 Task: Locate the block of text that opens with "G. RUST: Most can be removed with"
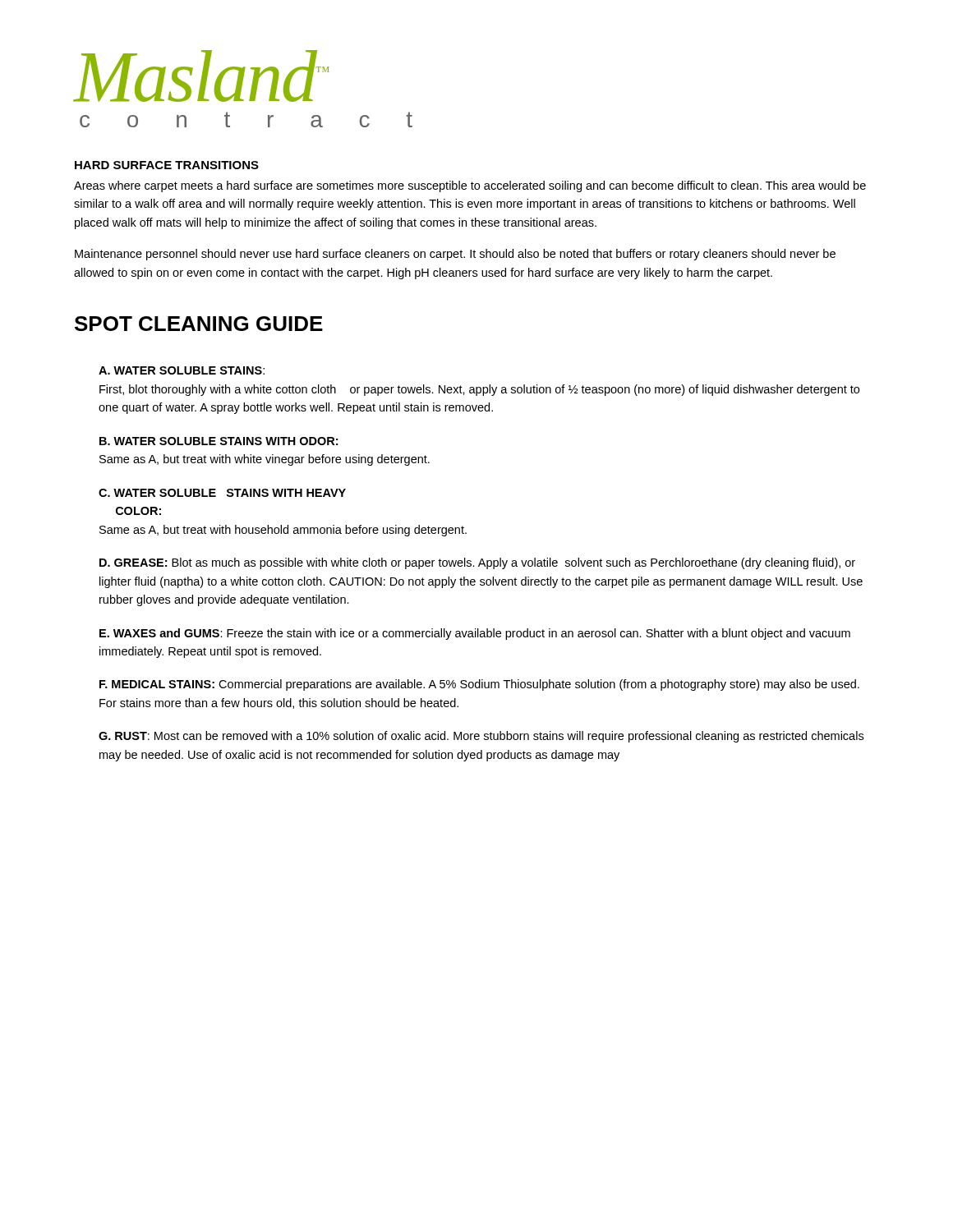481,745
